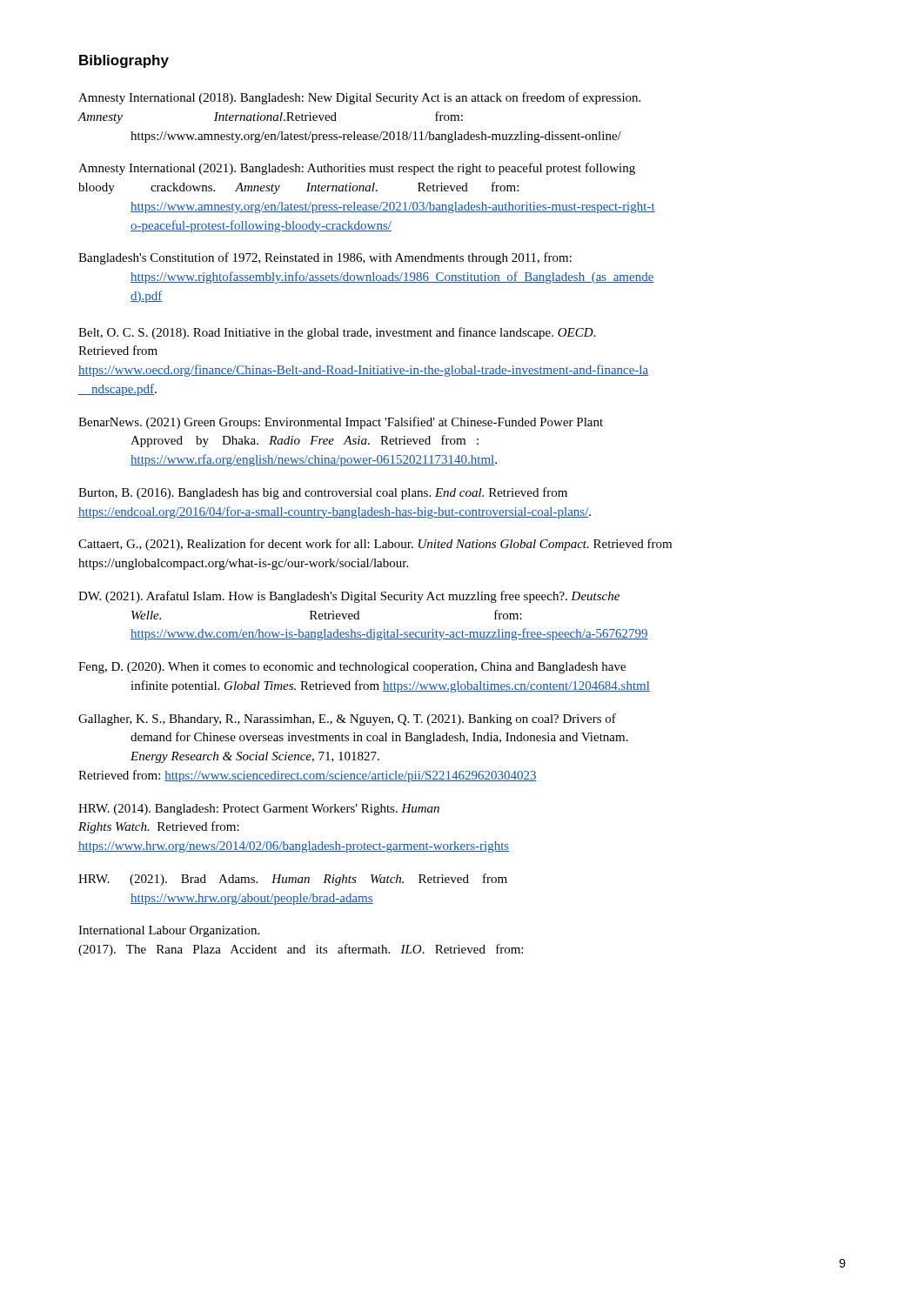Point to the passage starting "Burton, B. (2016). Bangladesh has big and"
The height and width of the screenshot is (1305, 924).
pos(335,502)
